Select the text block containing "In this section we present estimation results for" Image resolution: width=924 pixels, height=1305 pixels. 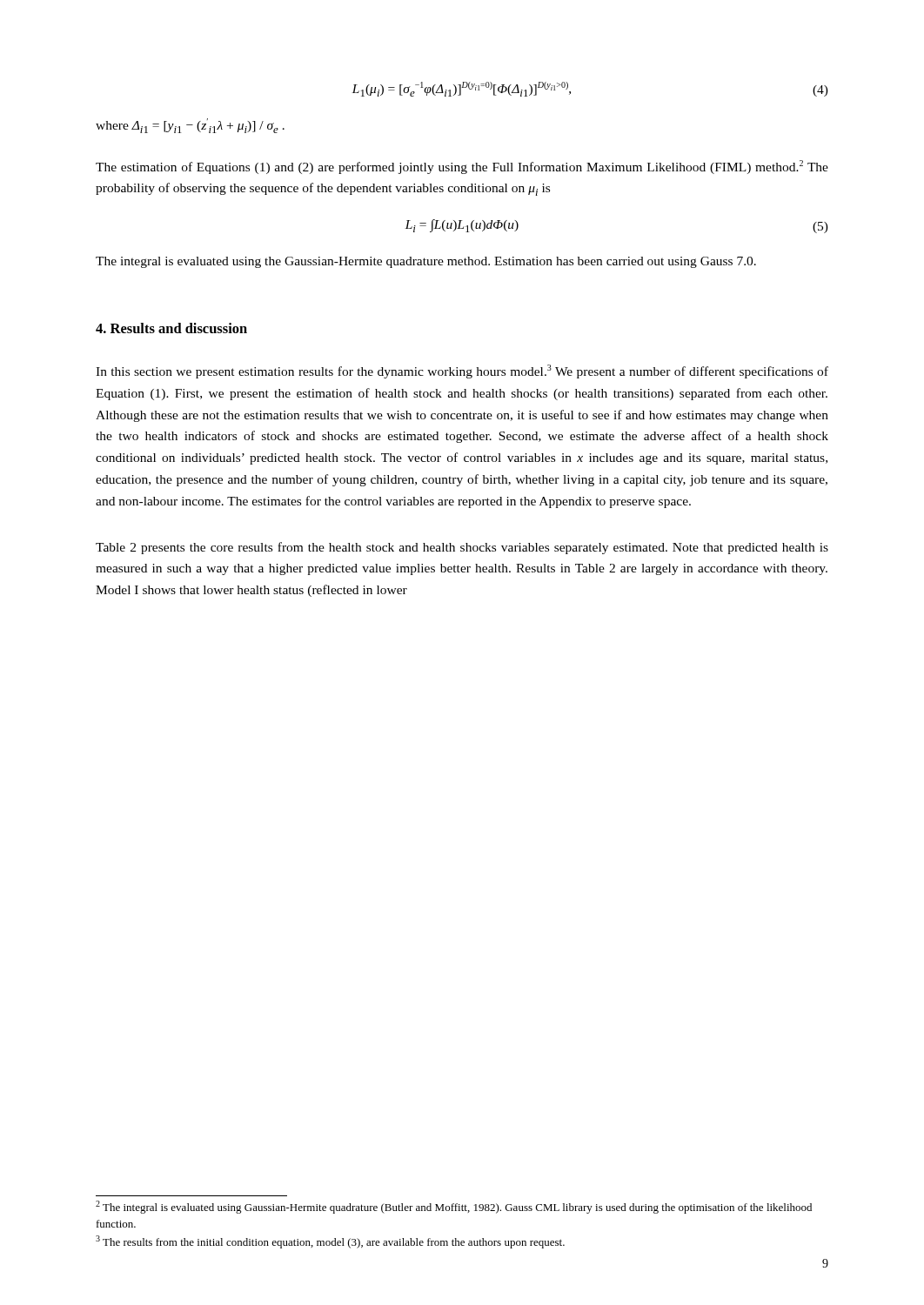click(x=462, y=435)
